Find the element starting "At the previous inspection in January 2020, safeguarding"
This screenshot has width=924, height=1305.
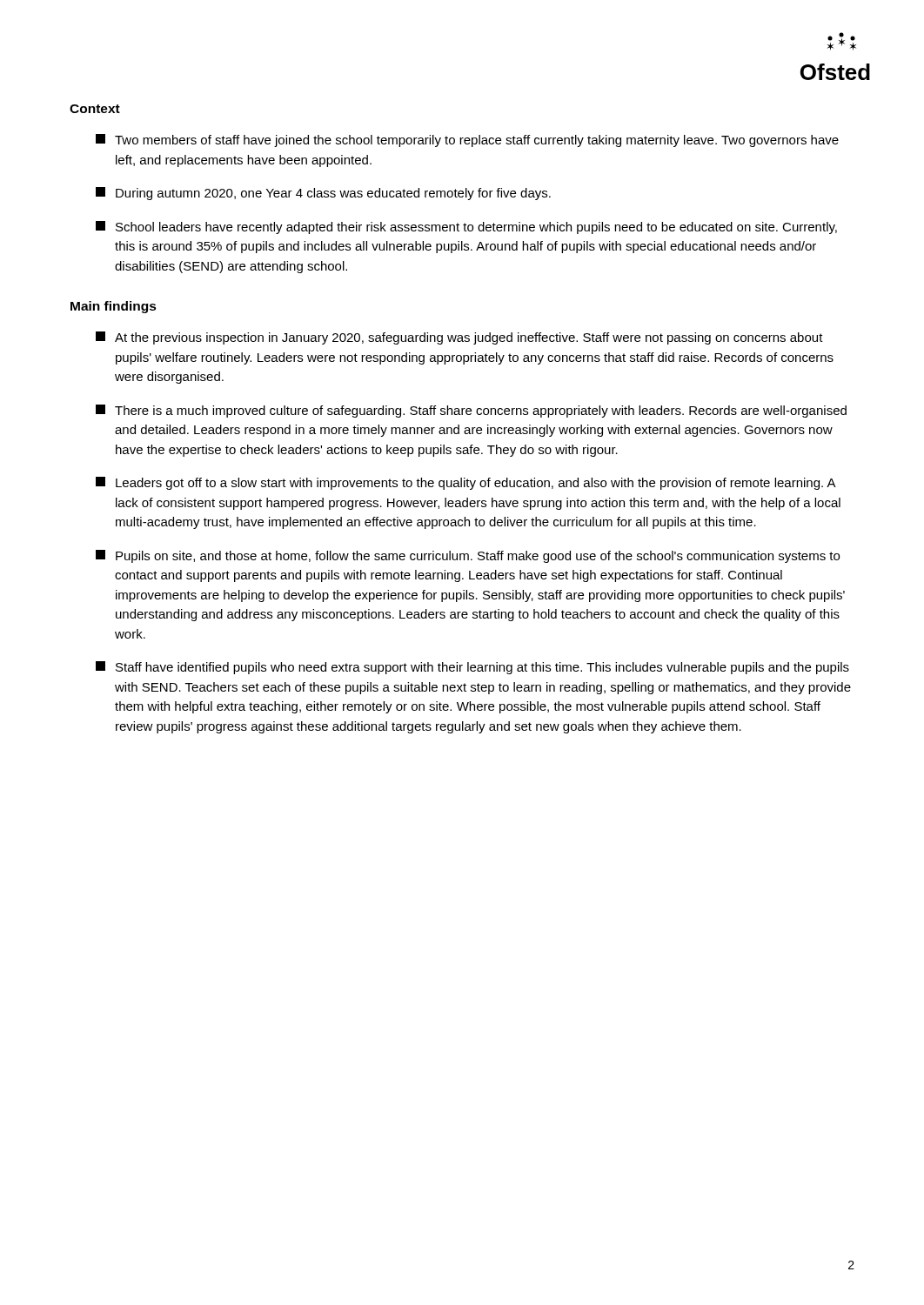[475, 357]
